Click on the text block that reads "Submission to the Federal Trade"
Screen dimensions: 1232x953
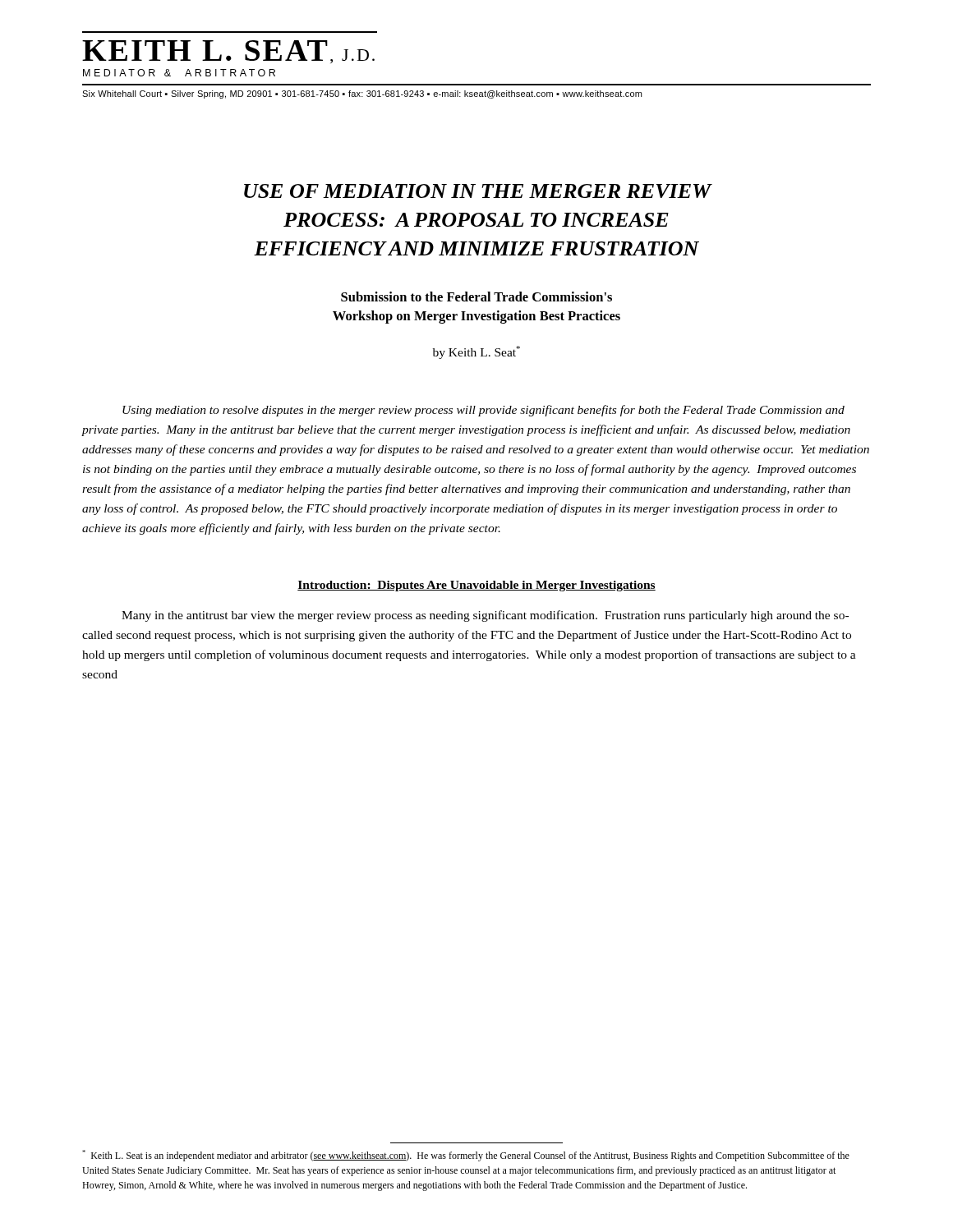[x=476, y=307]
